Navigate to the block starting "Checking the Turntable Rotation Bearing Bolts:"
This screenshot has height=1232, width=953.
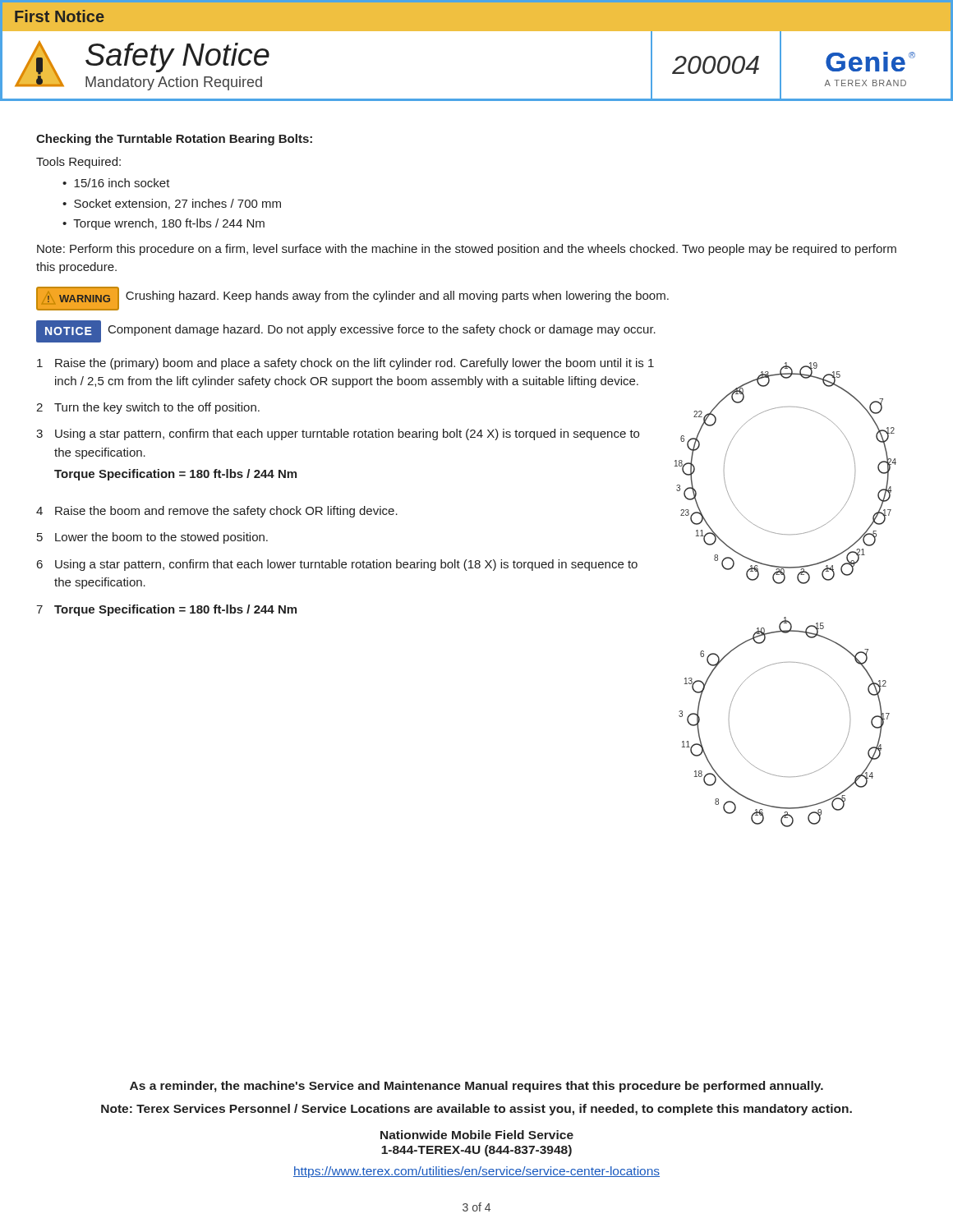pos(175,138)
